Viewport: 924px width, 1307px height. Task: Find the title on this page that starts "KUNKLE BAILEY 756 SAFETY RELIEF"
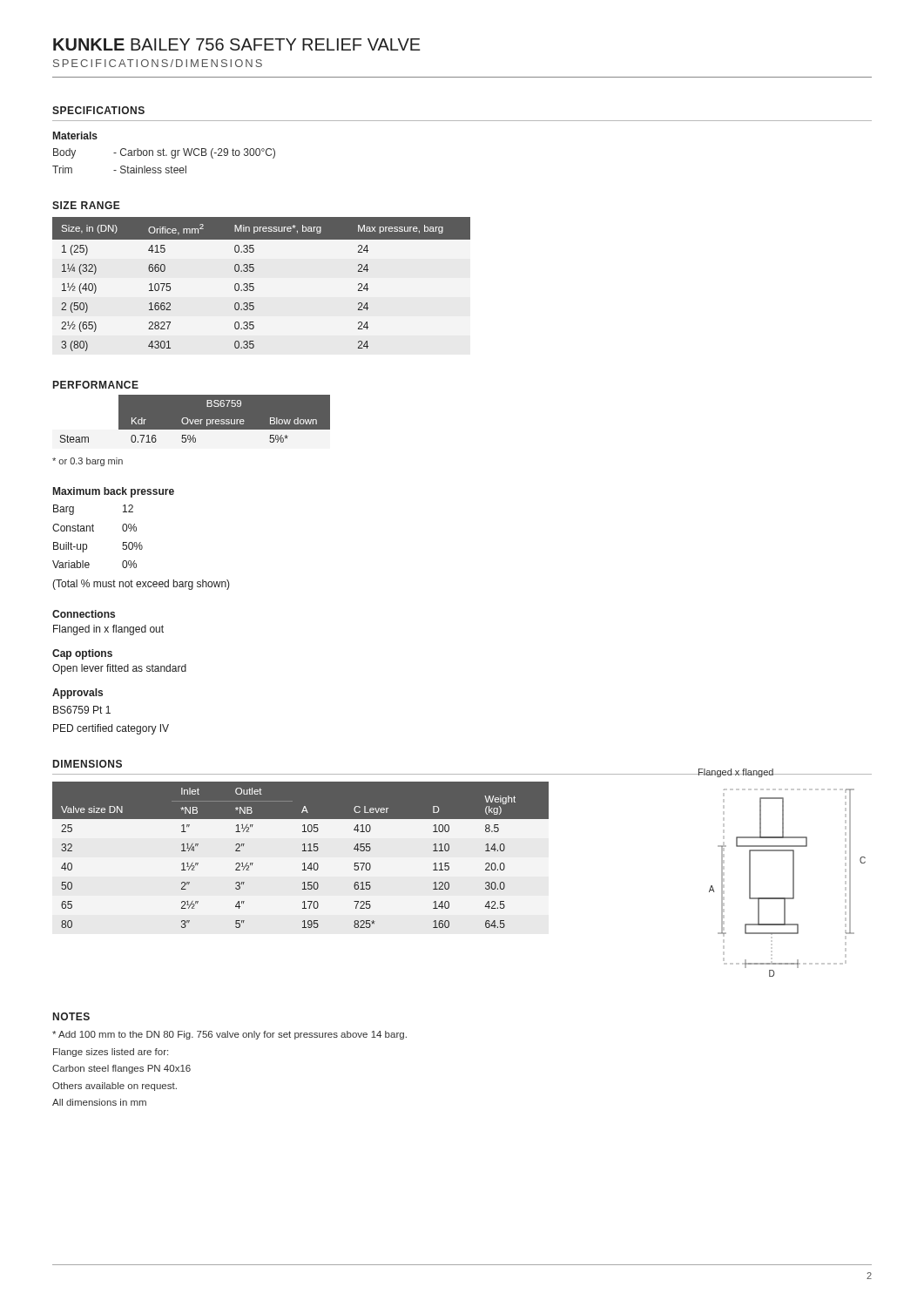[237, 44]
